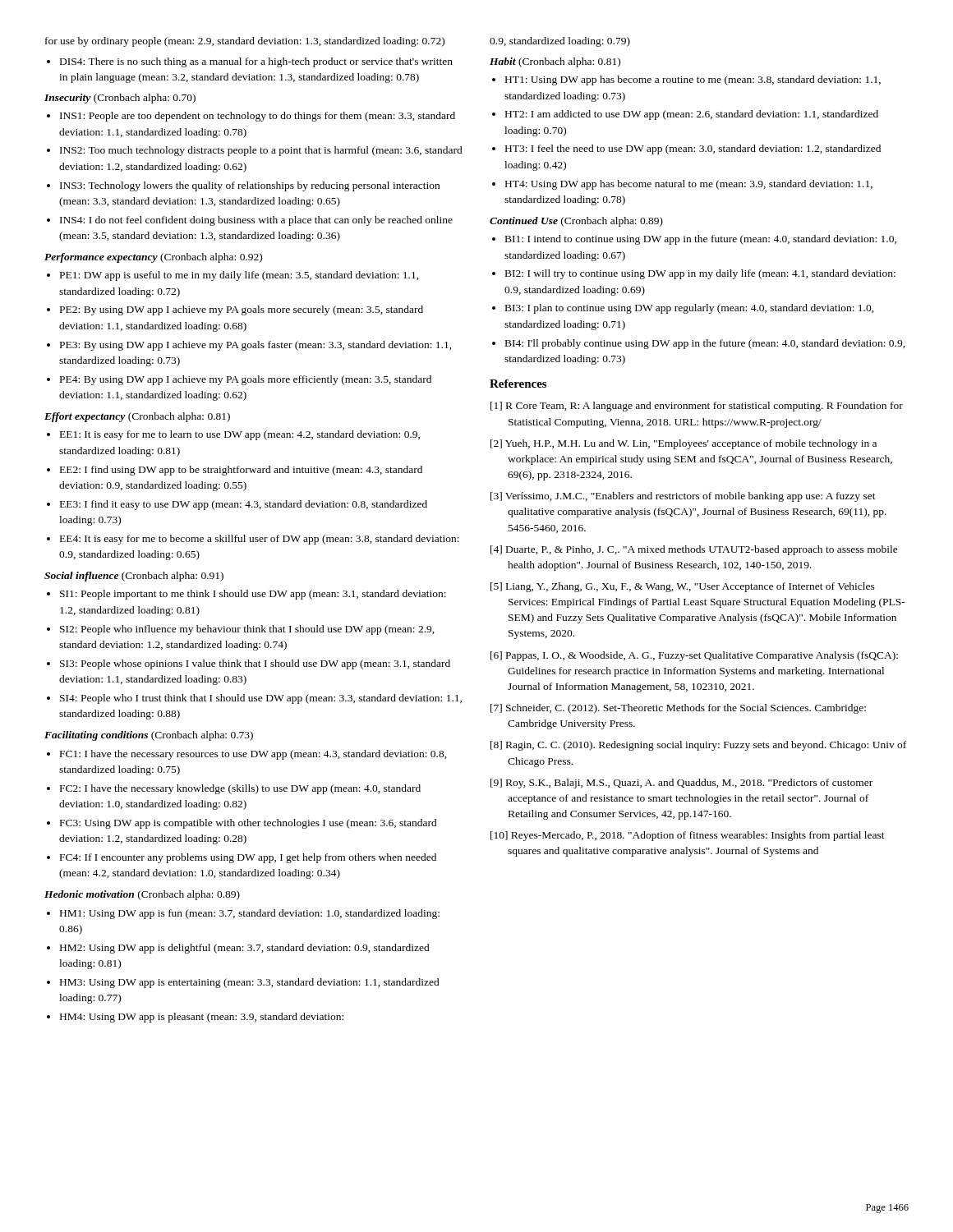Select the block starting "INS4: I do not feel confident doing"
This screenshot has height=1232, width=953.
(256, 227)
